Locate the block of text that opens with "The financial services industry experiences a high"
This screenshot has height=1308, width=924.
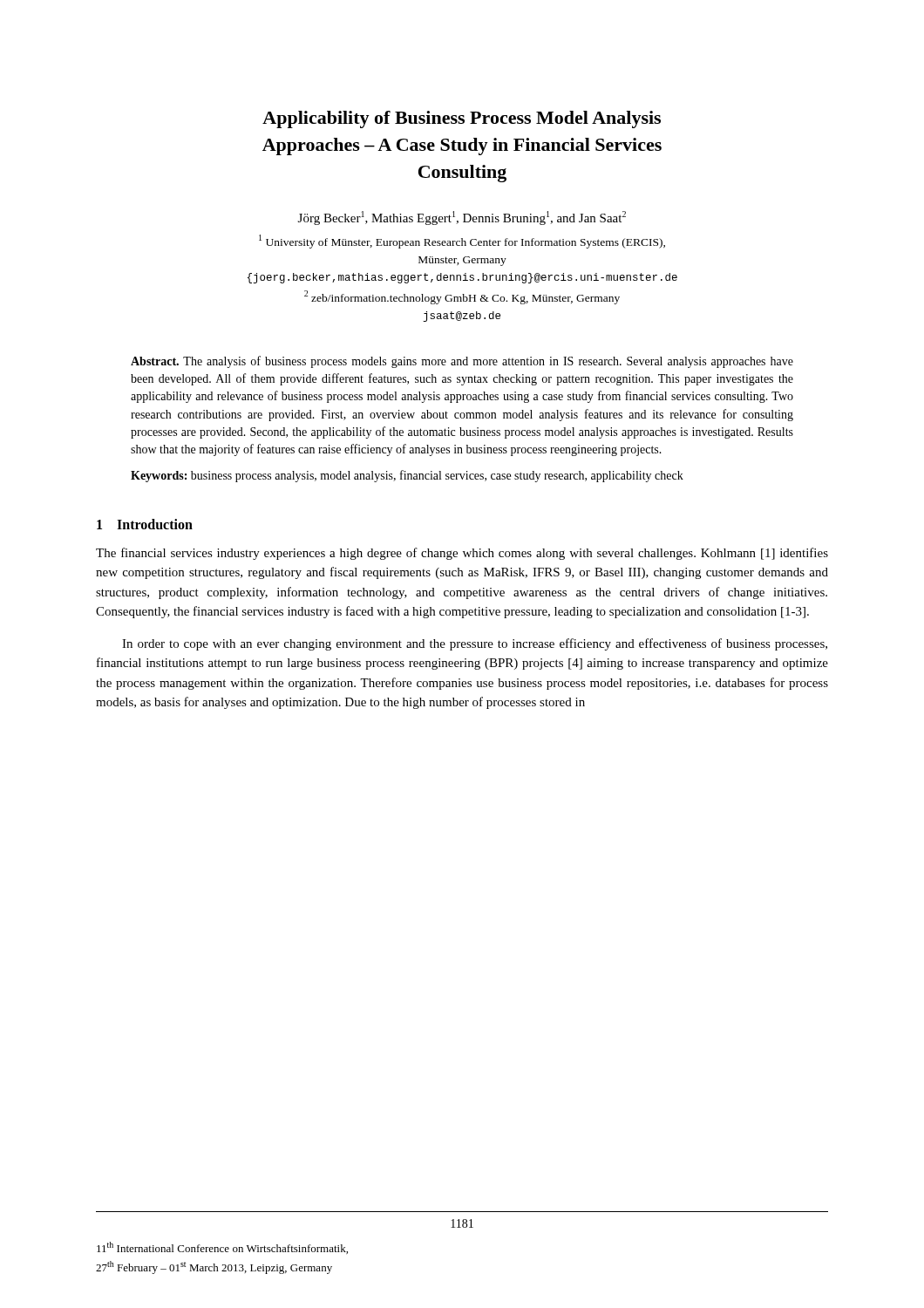[x=462, y=628]
